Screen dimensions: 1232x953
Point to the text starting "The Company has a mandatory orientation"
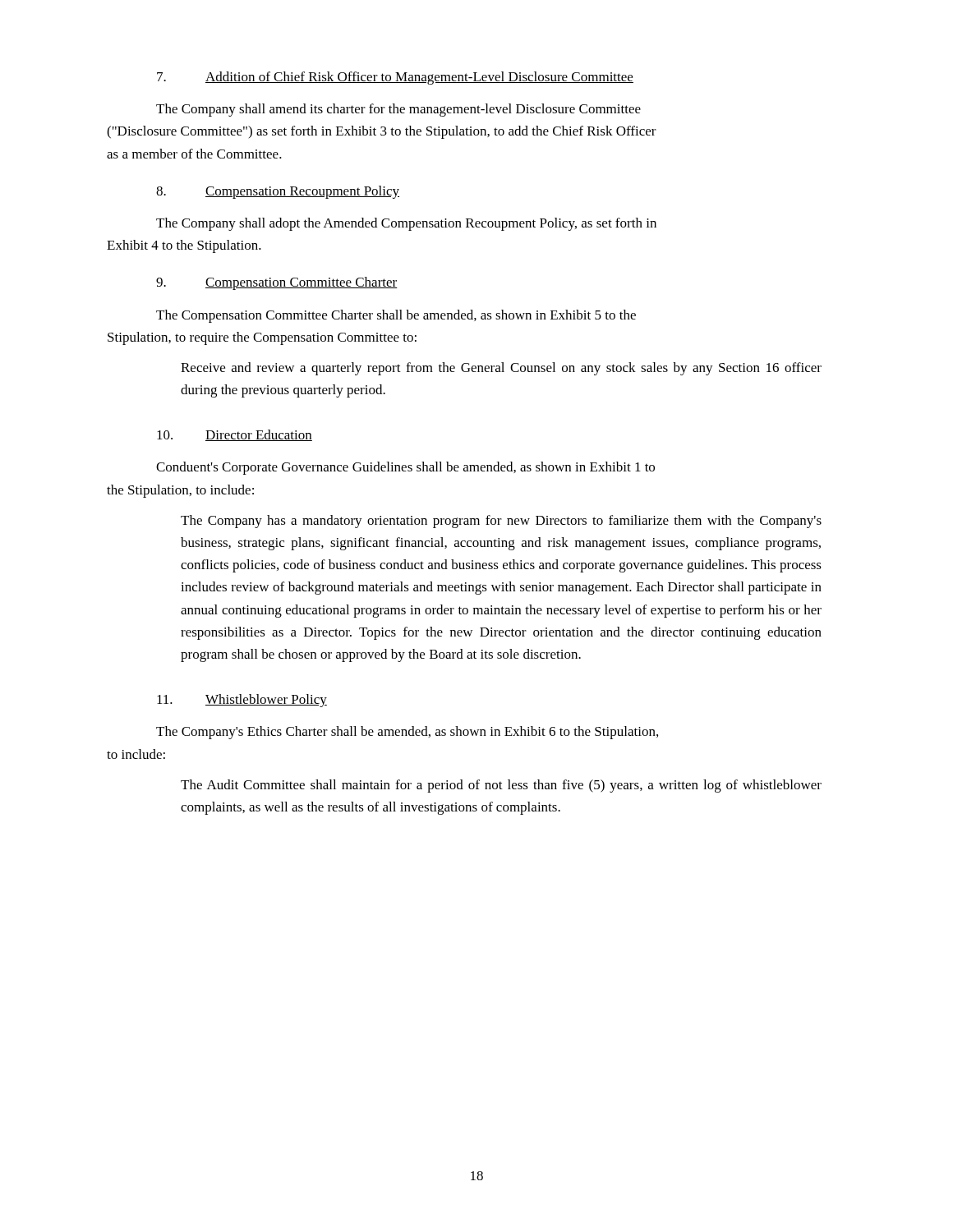(x=501, y=587)
